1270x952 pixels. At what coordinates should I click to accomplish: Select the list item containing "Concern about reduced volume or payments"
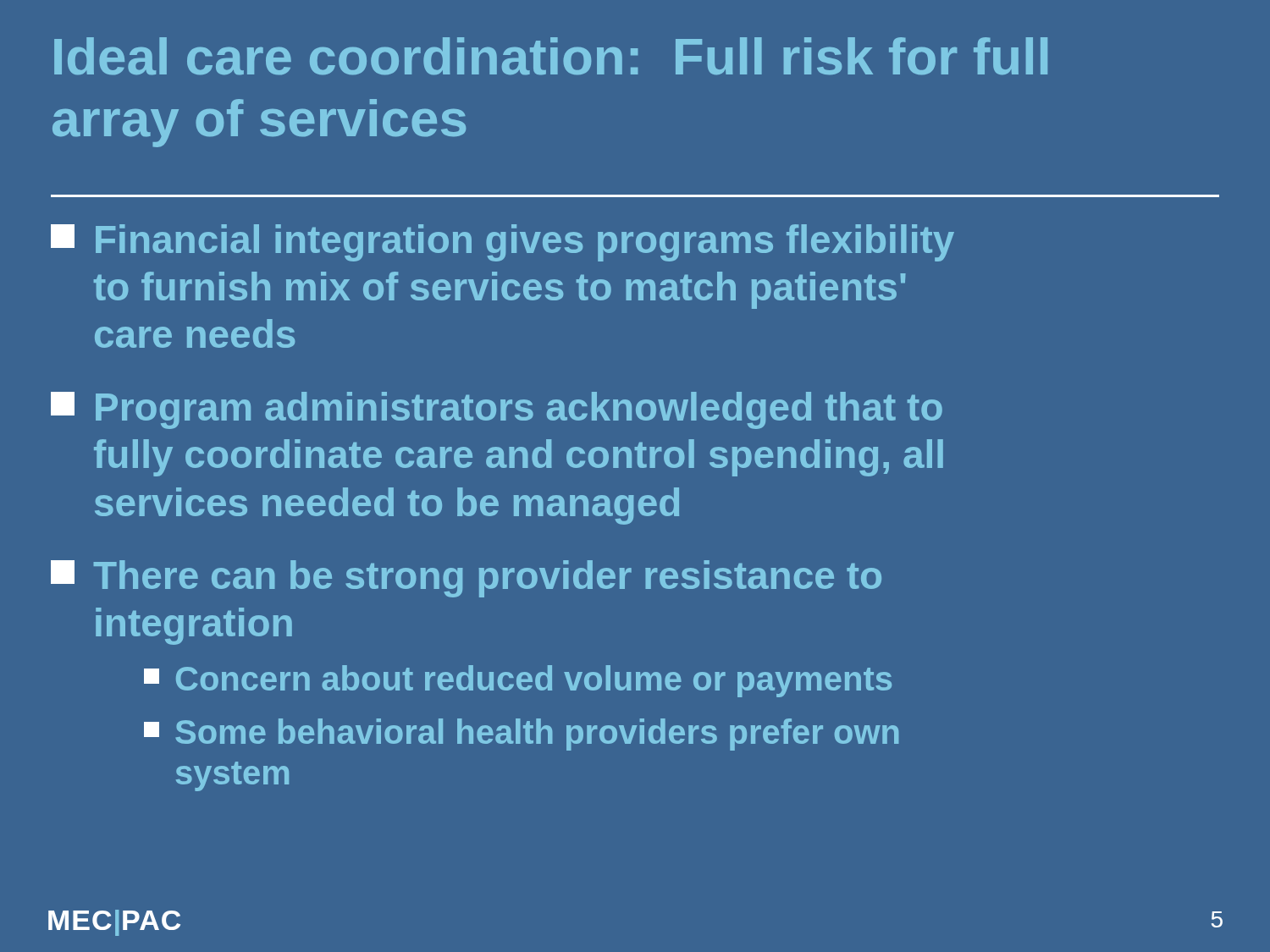coord(519,679)
